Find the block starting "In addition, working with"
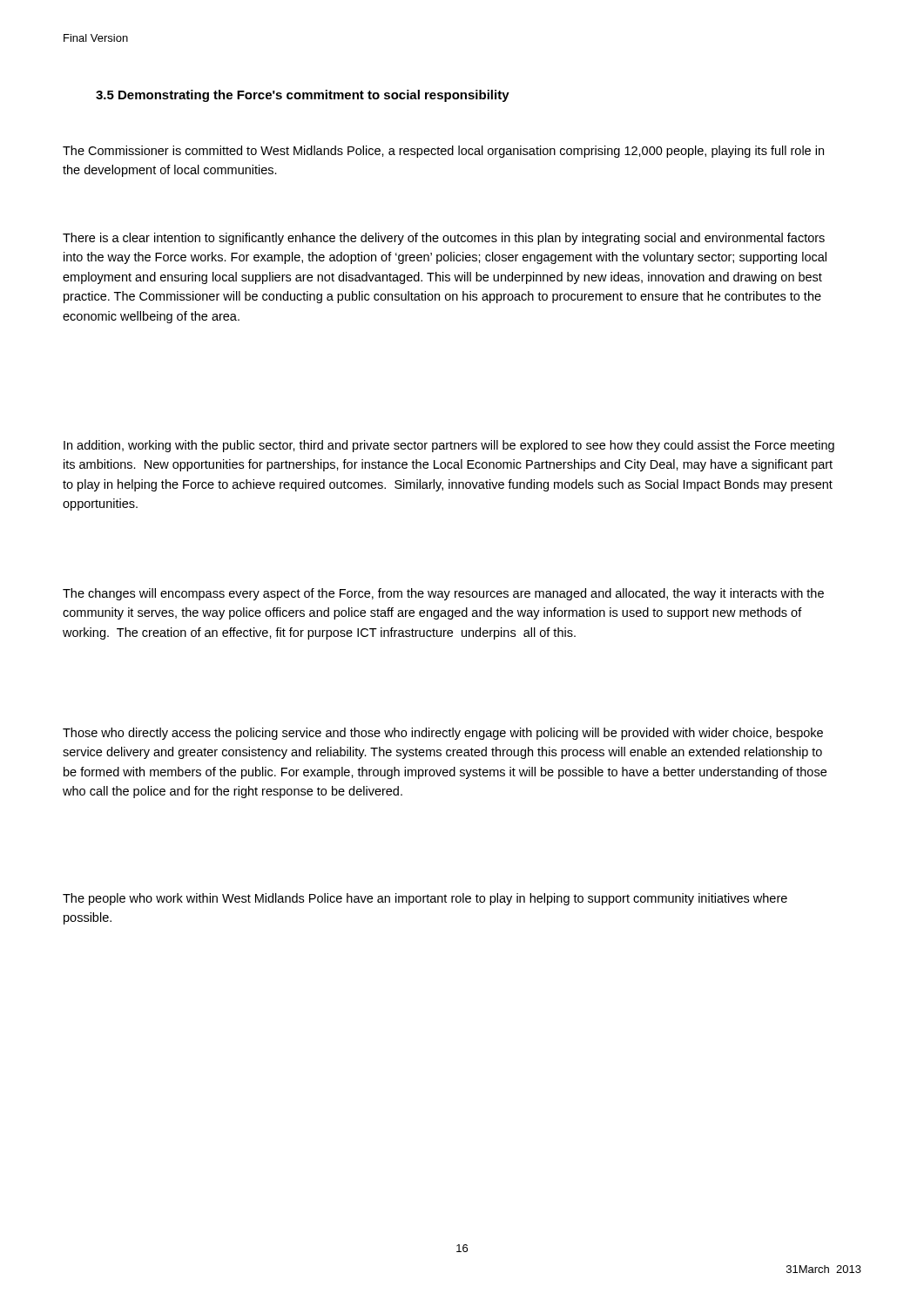 (x=449, y=475)
